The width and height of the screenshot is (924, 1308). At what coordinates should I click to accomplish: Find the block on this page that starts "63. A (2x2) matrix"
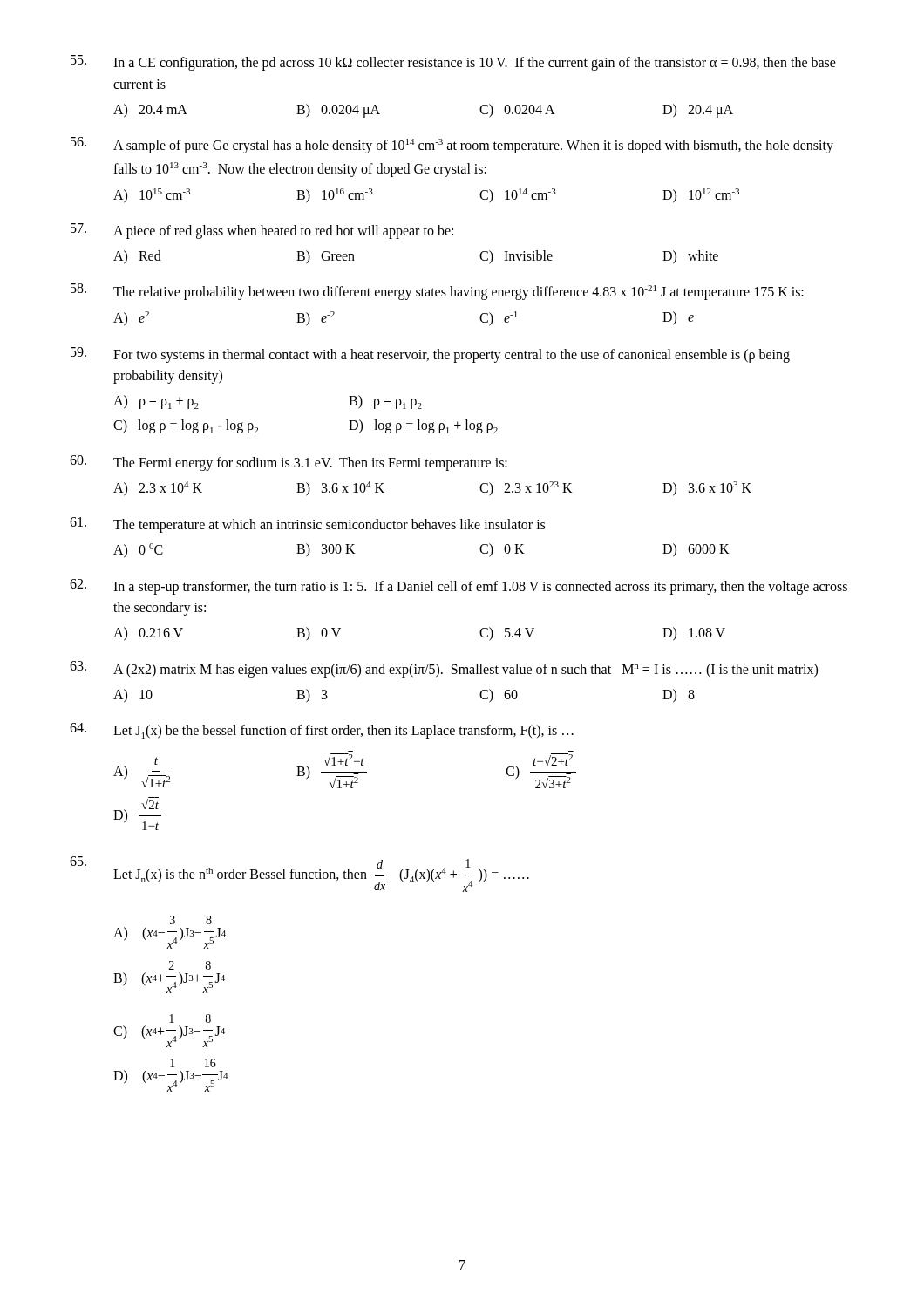(x=462, y=682)
